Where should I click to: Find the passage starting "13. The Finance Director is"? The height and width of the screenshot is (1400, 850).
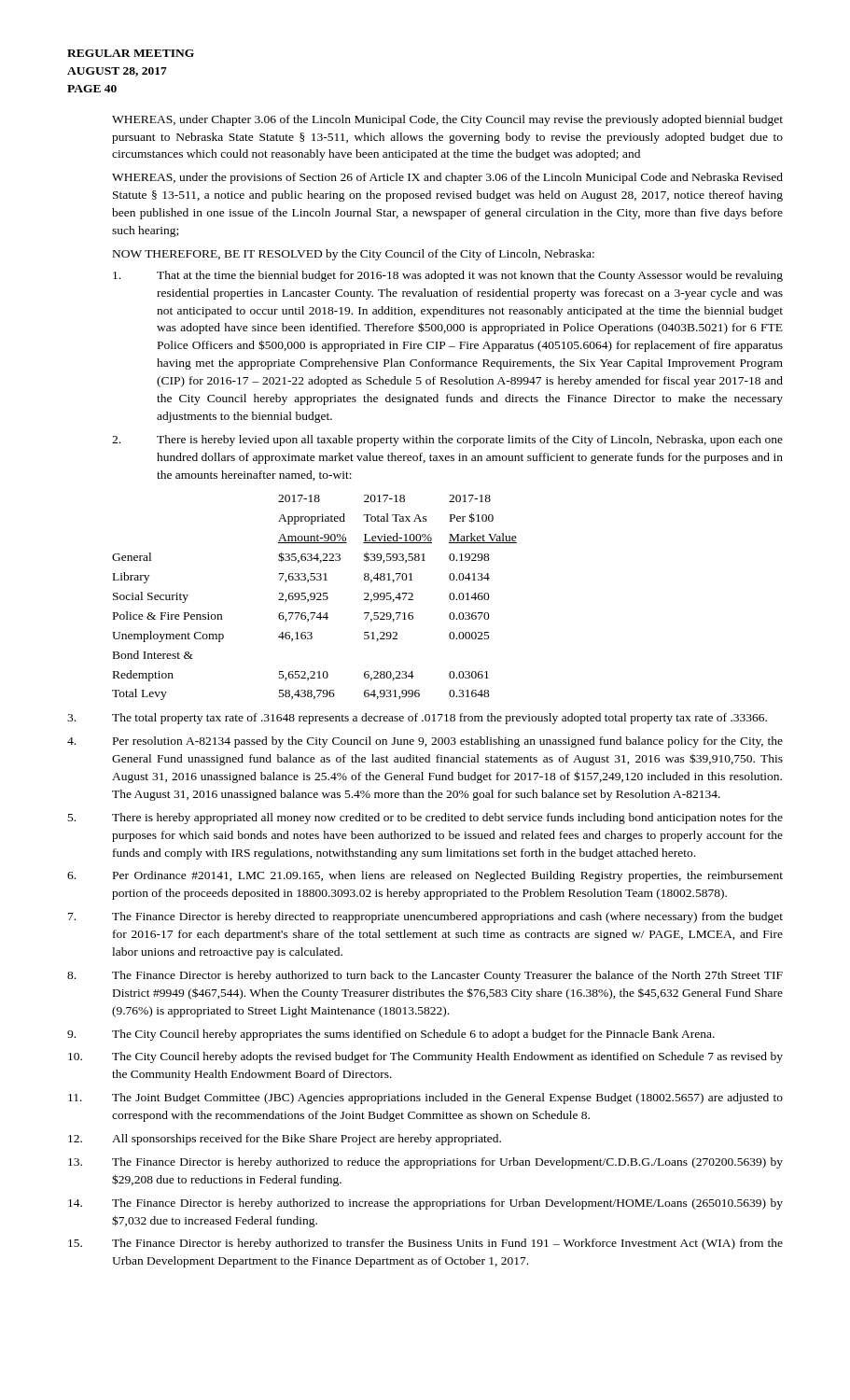pyautogui.click(x=425, y=1171)
